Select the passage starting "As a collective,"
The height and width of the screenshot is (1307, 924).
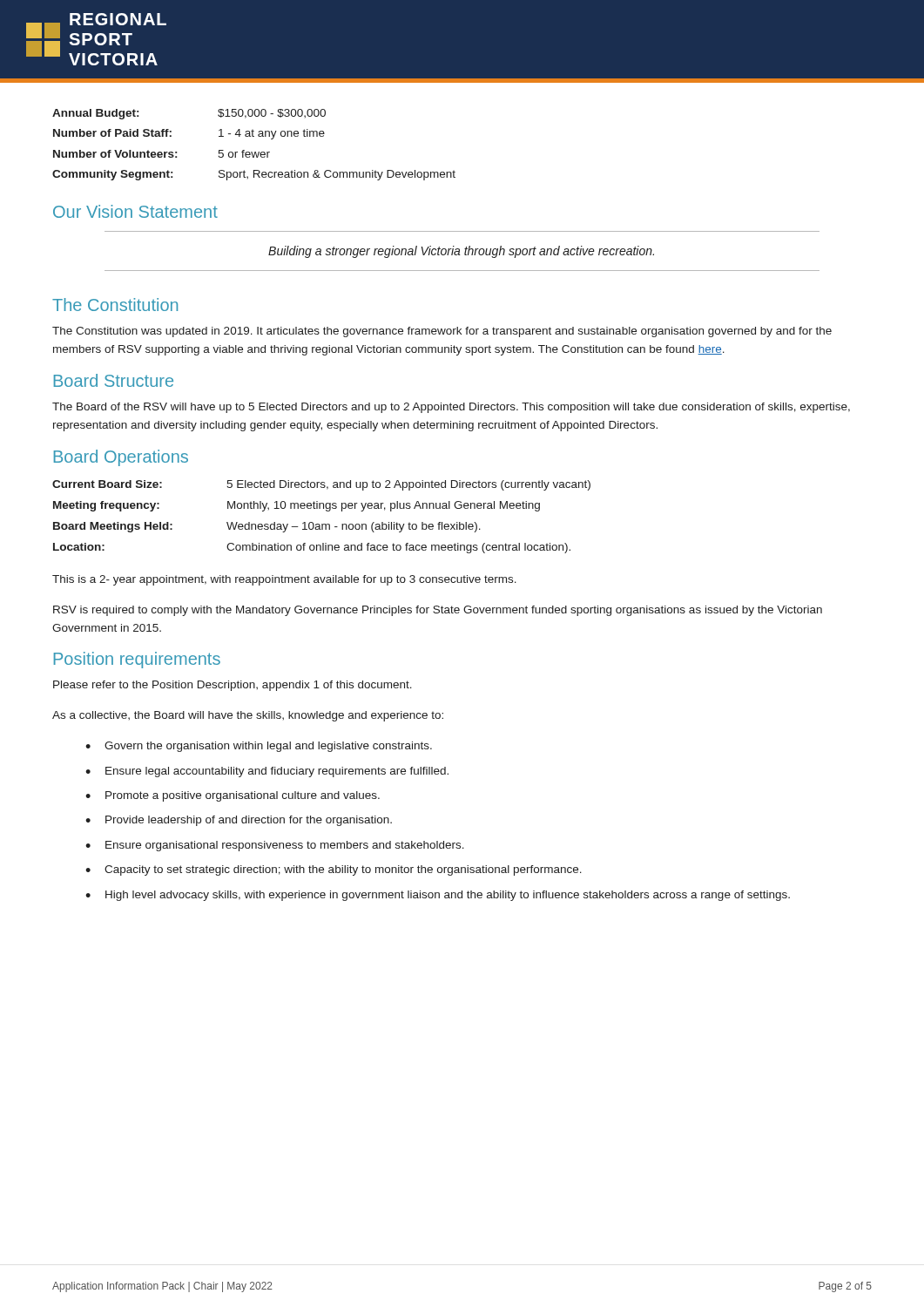[248, 715]
